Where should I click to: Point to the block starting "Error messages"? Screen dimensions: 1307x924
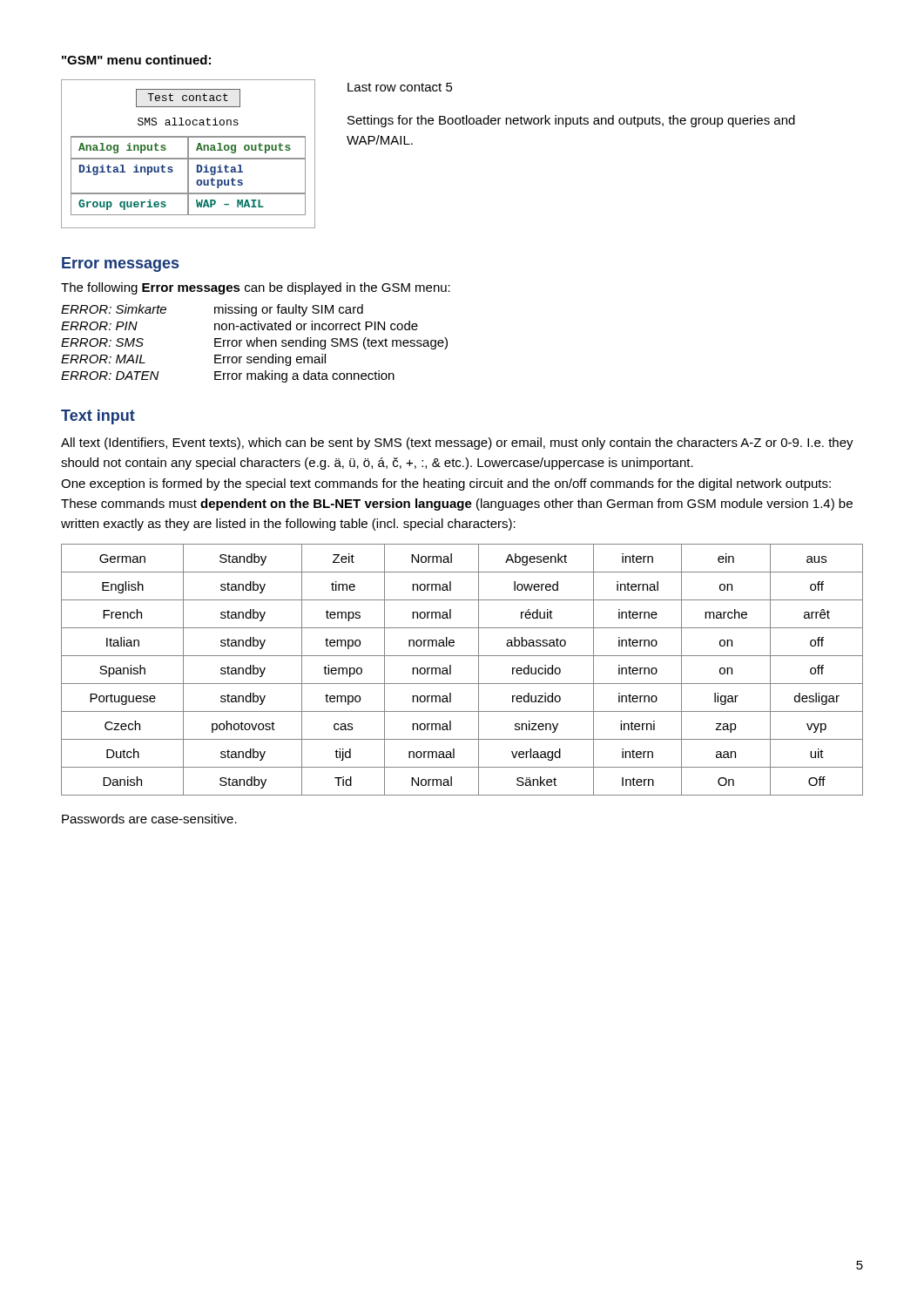click(x=120, y=263)
